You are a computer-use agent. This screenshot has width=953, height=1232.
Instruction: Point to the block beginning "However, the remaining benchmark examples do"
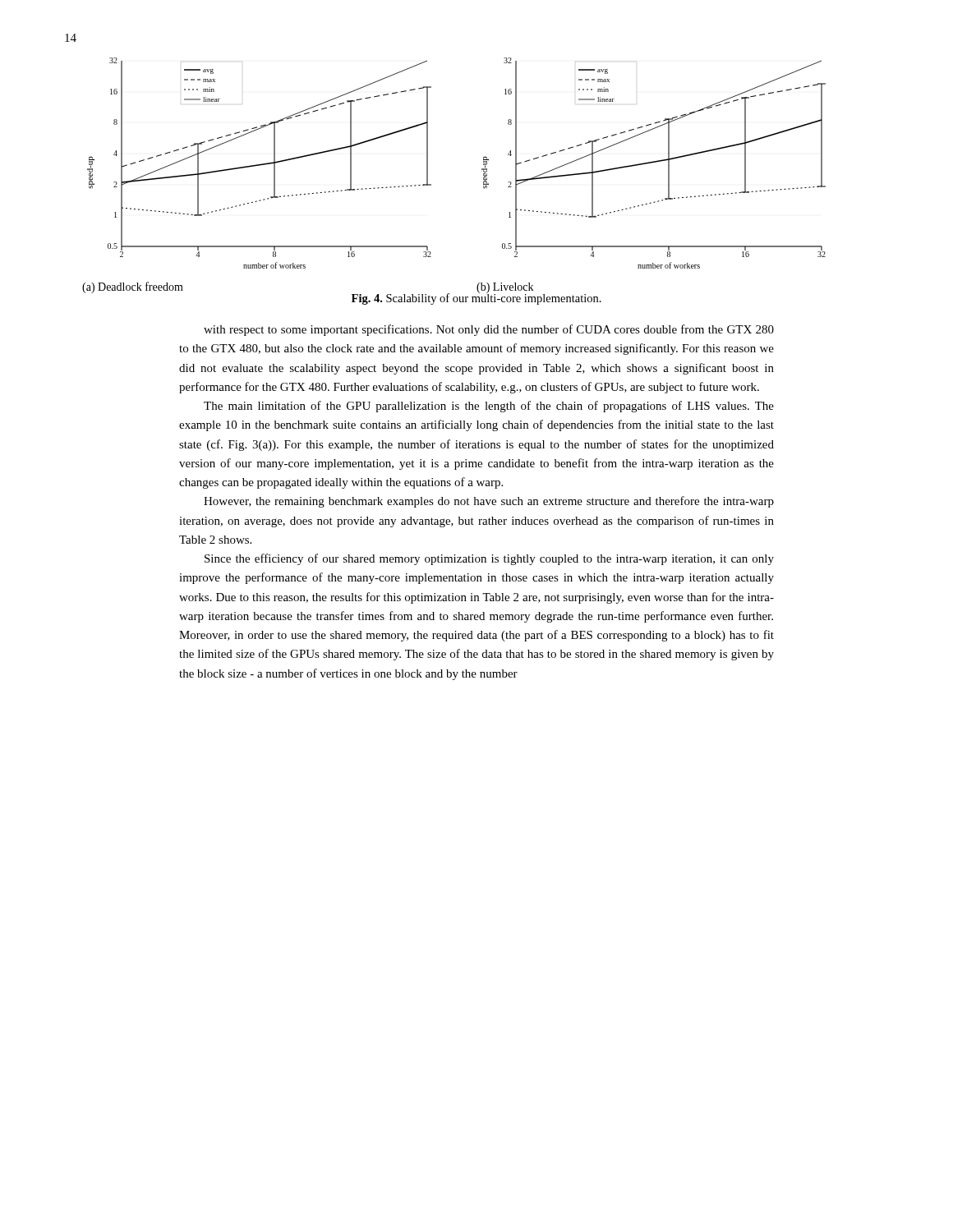(x=476, y=520)
